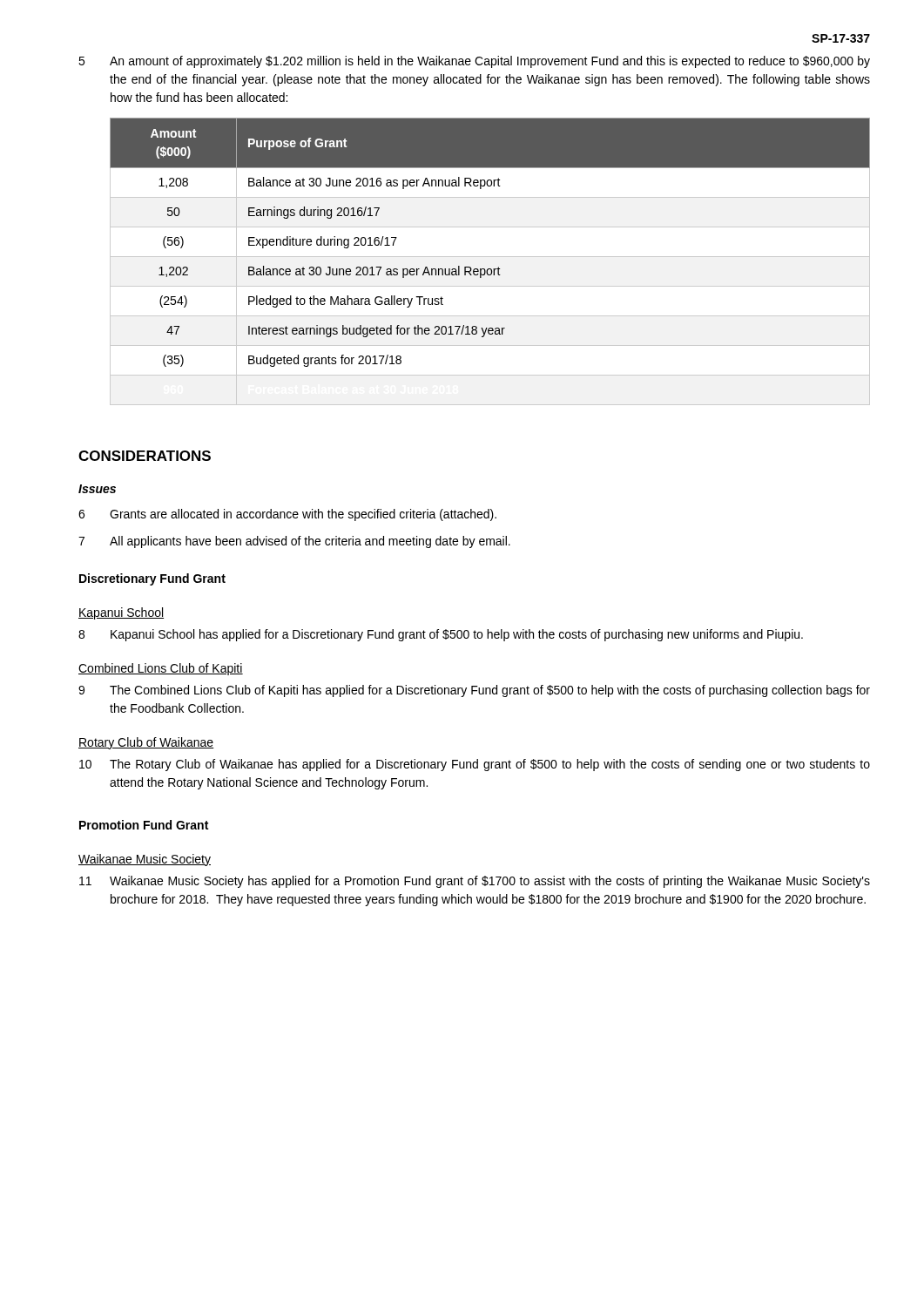
Task: Where is the passage that starts "8 Kapanui School has applied for a"?
Action: pyautogui.click(x=474, y=634)
